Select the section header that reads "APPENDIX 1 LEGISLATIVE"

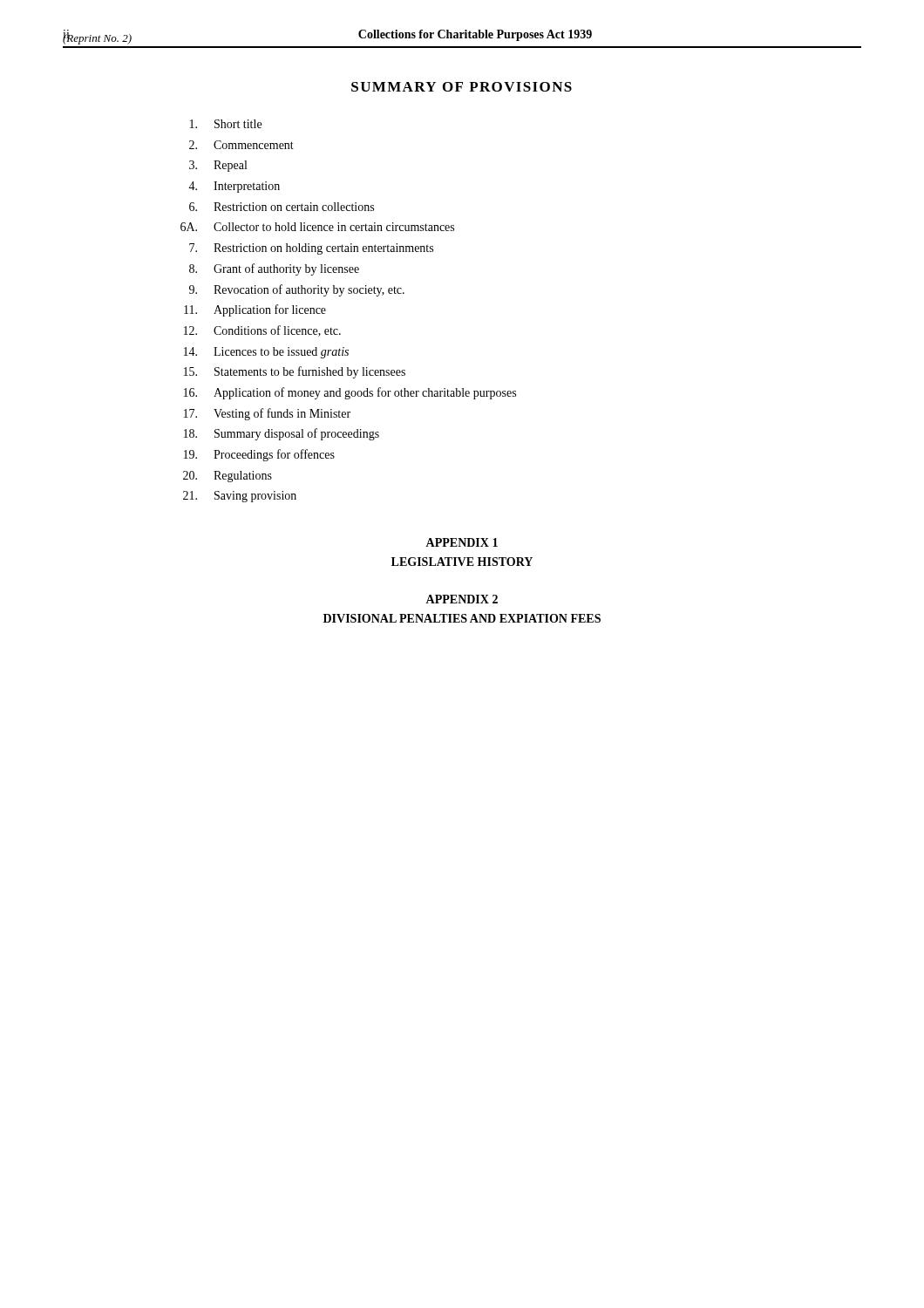pos(462,553)
